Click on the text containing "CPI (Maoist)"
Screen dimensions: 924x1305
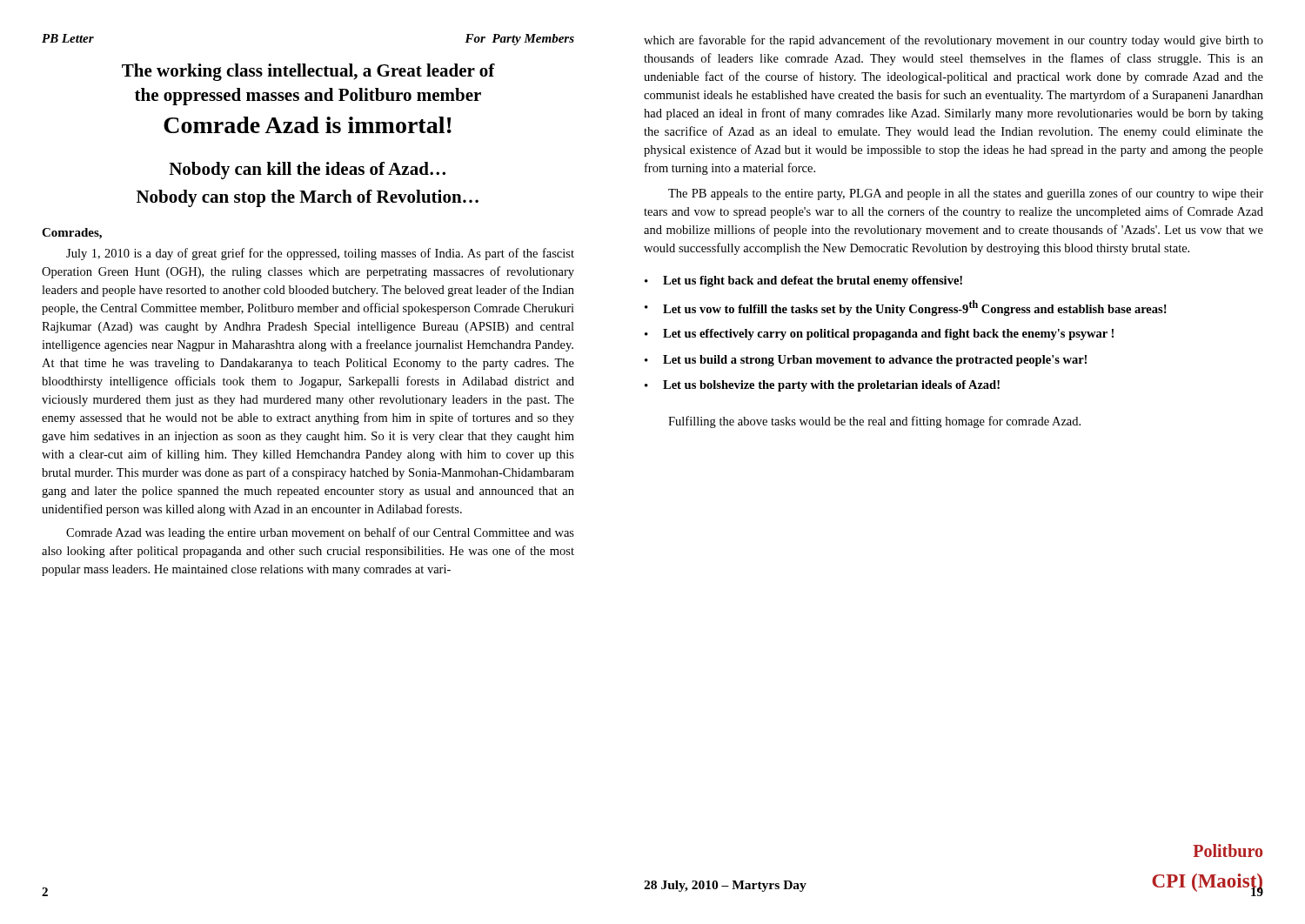tap(1207, 881)
